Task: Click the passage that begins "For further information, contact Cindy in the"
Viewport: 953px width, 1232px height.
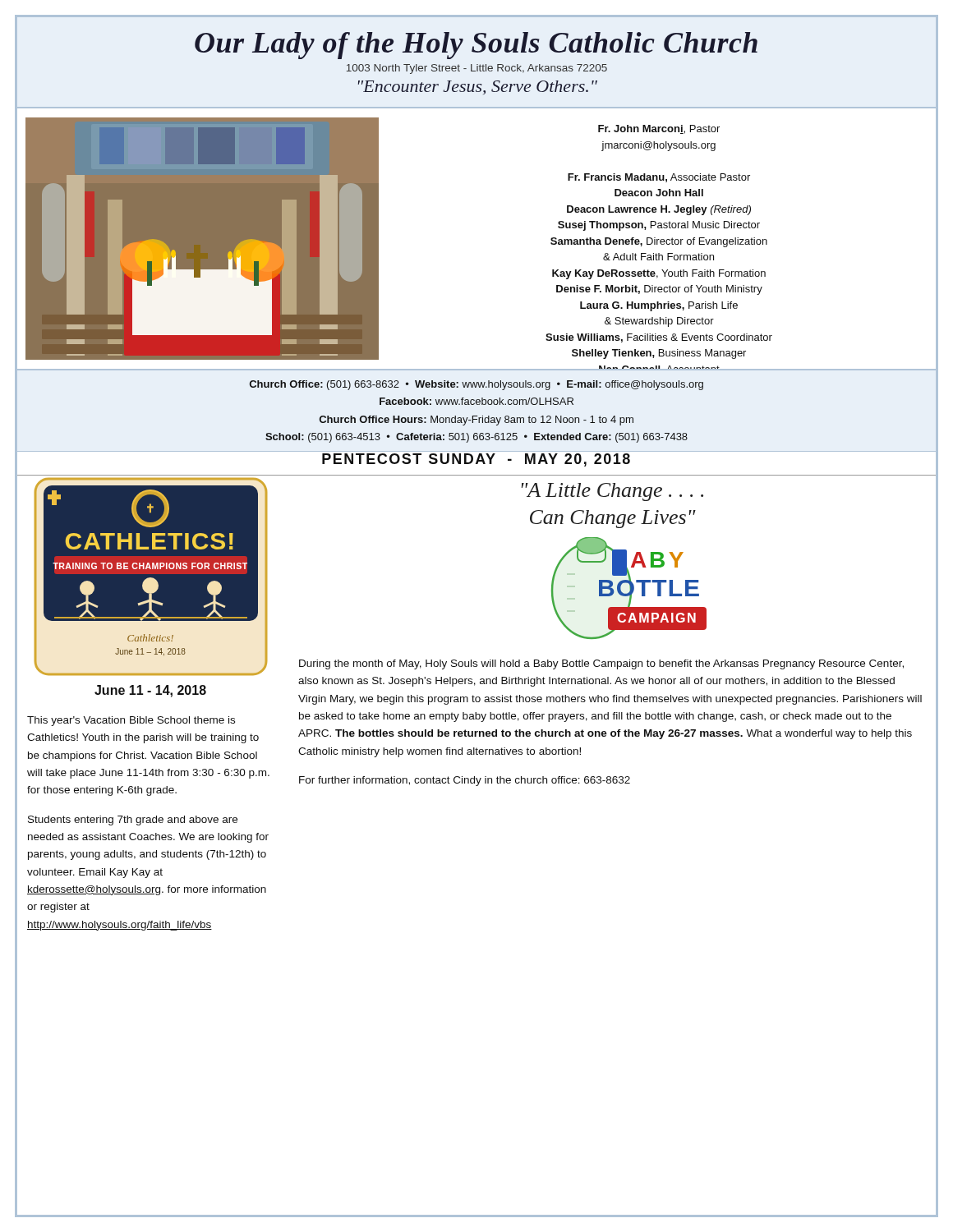Action: pyautogui.click(x=464, y=780)
